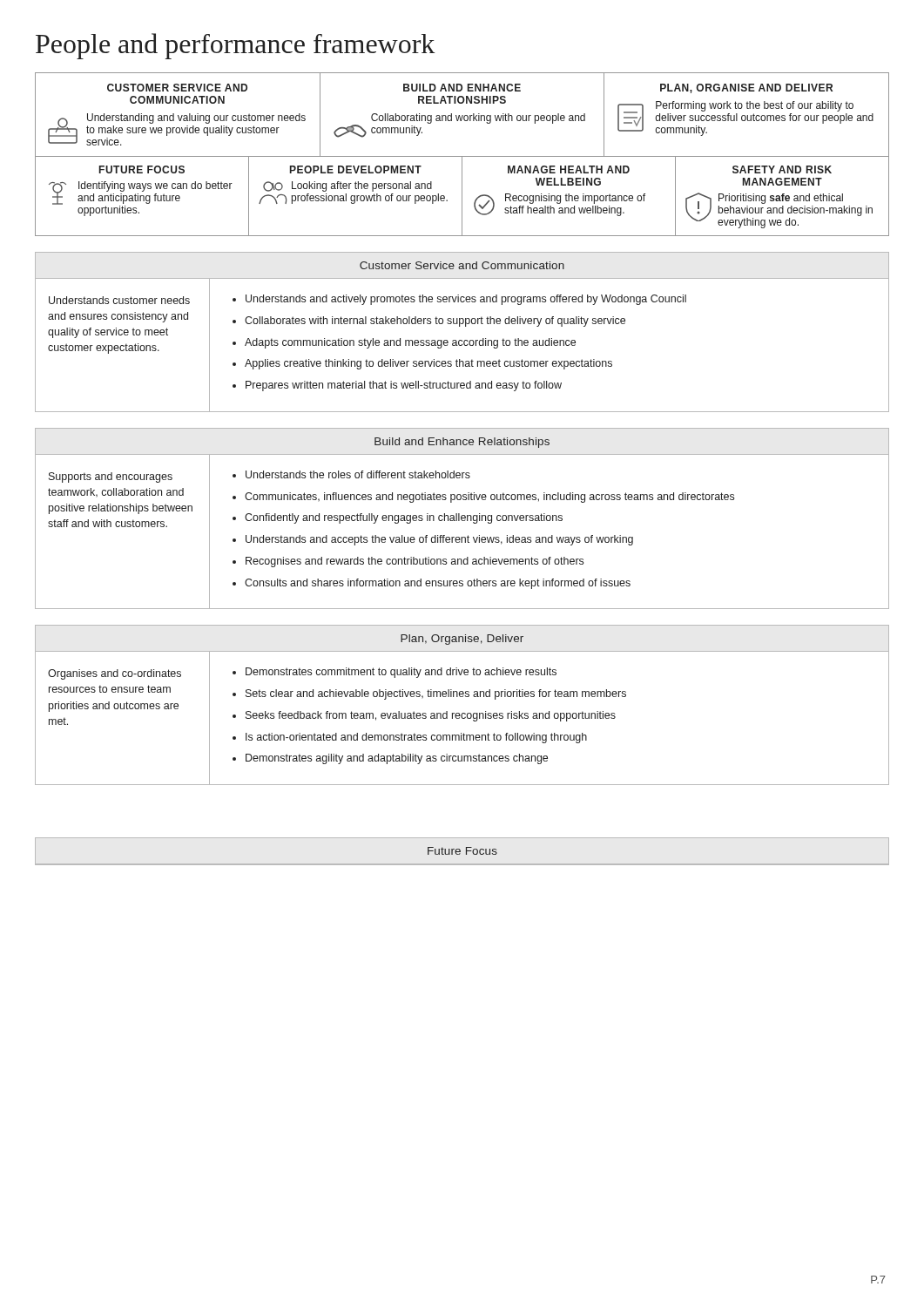The image size is (924, 1307).
Task: Find the list item that reads "Is action-orientated and"
Action: (416, 737)
